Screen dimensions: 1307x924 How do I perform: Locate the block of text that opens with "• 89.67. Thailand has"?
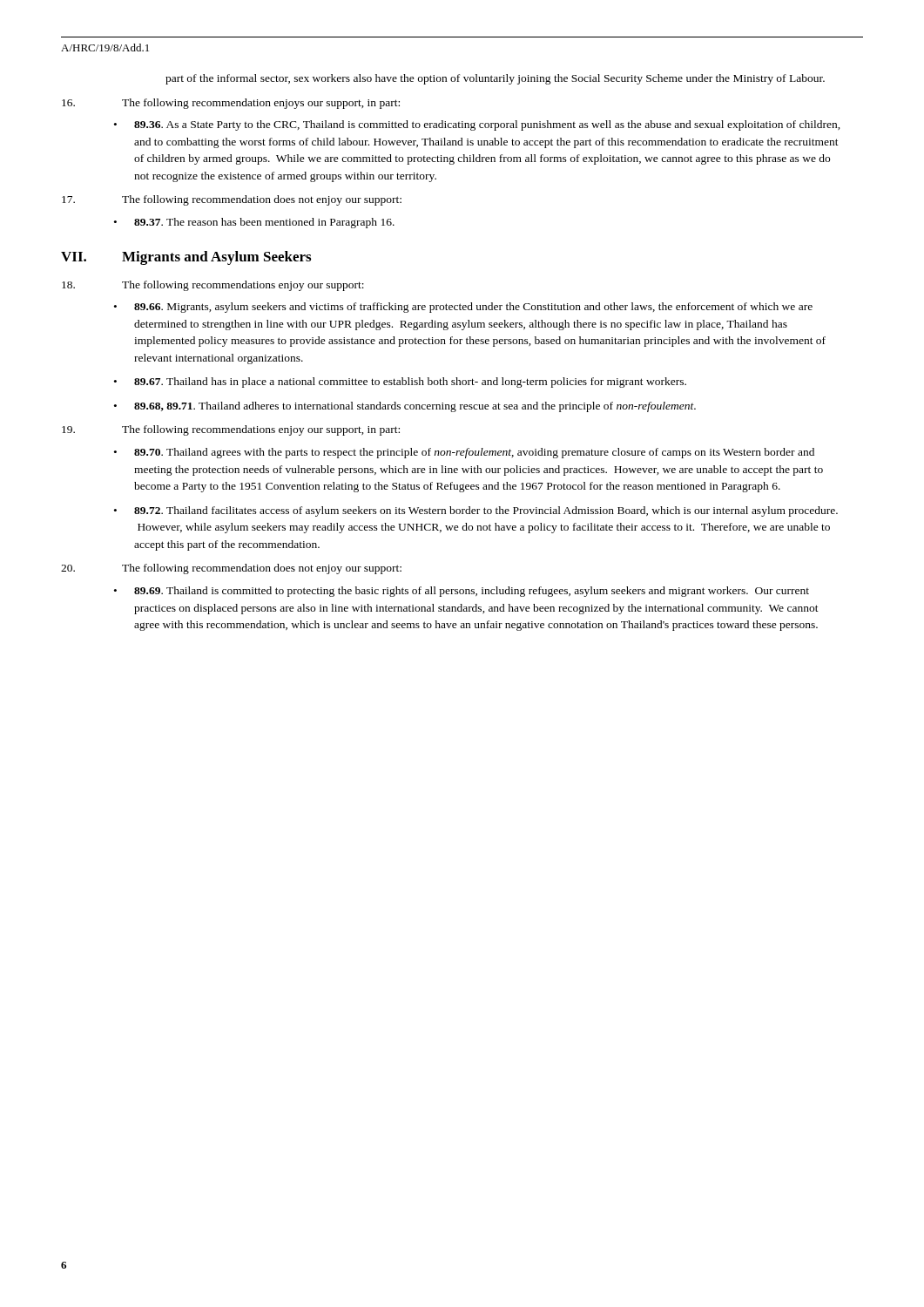[x=479, y=382]
